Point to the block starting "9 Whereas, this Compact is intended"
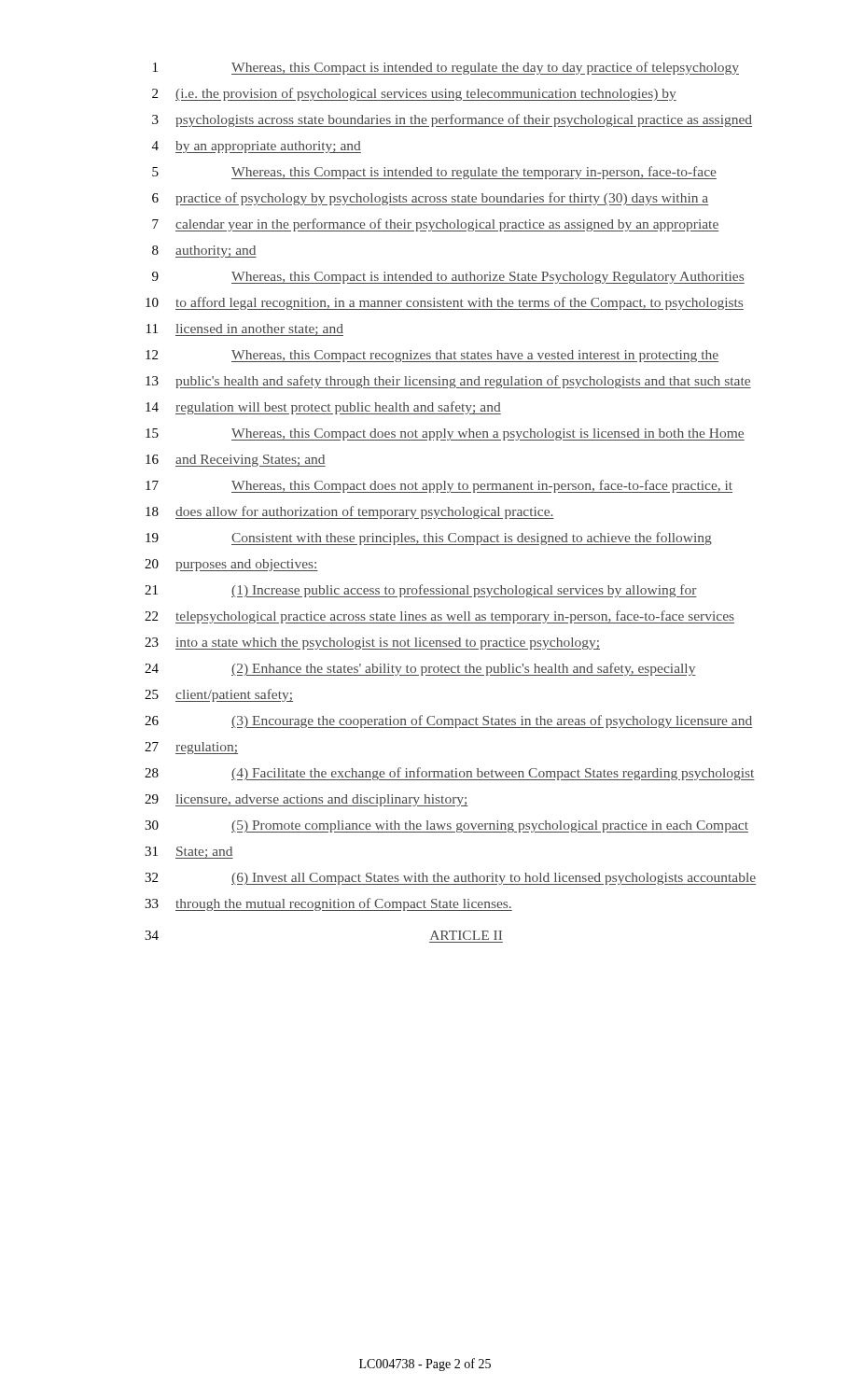Image resolution: width=850 pixels, height=1400 pixels. click(439, 276)
